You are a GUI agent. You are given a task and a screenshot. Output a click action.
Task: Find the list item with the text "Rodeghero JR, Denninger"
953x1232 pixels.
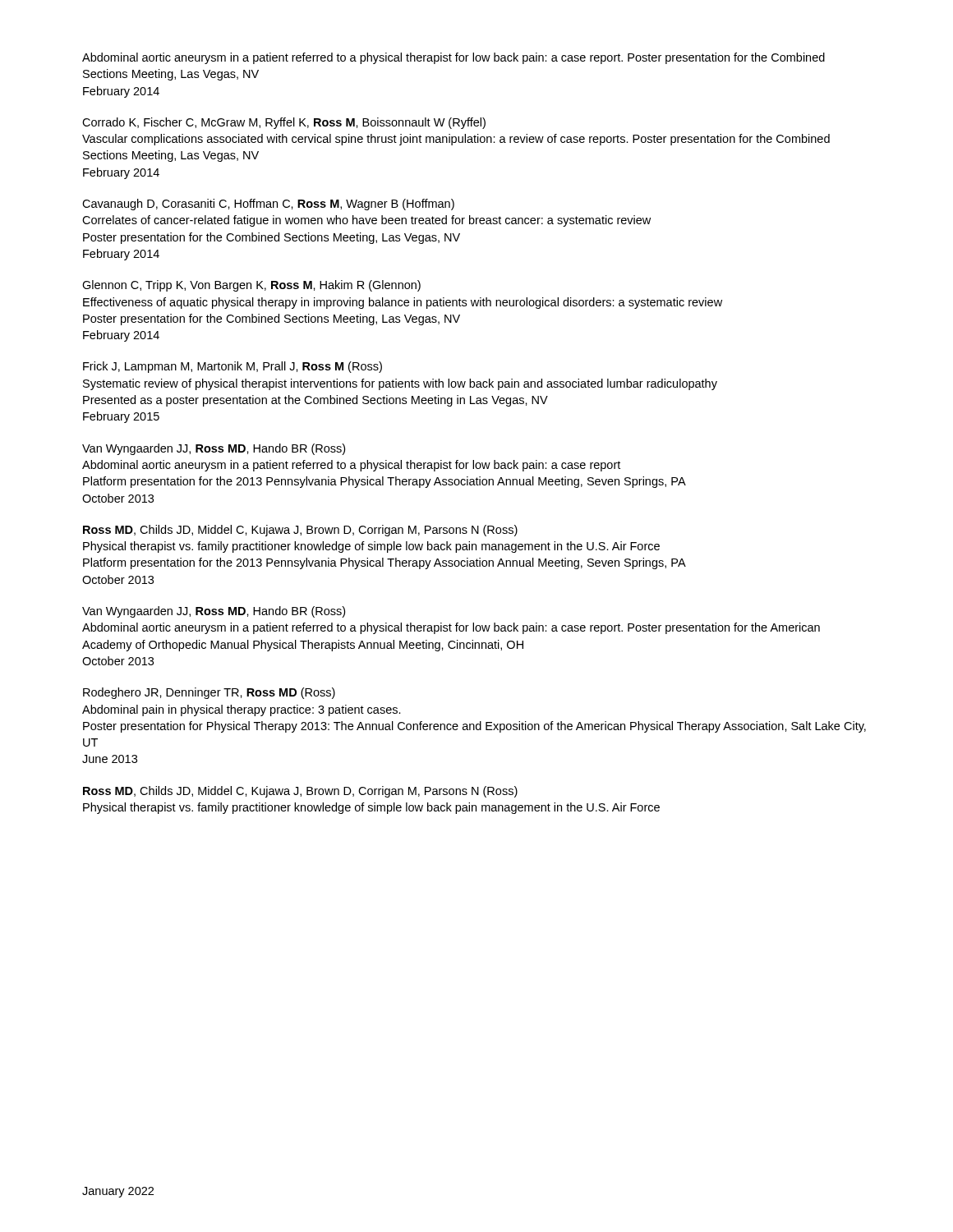pyautogui.click(x=474, y=726)
